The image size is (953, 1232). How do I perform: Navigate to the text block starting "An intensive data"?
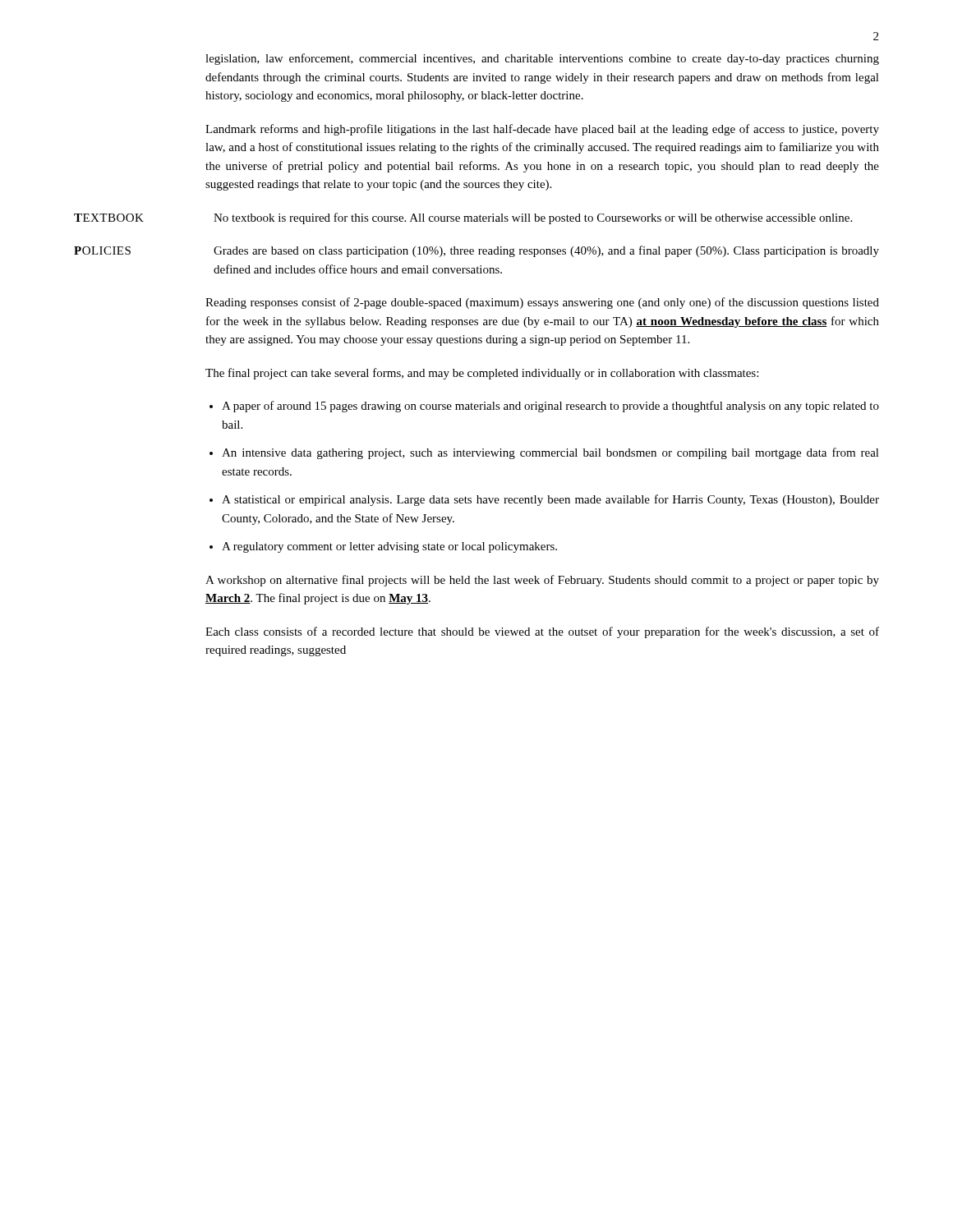[x=550, y=462]
